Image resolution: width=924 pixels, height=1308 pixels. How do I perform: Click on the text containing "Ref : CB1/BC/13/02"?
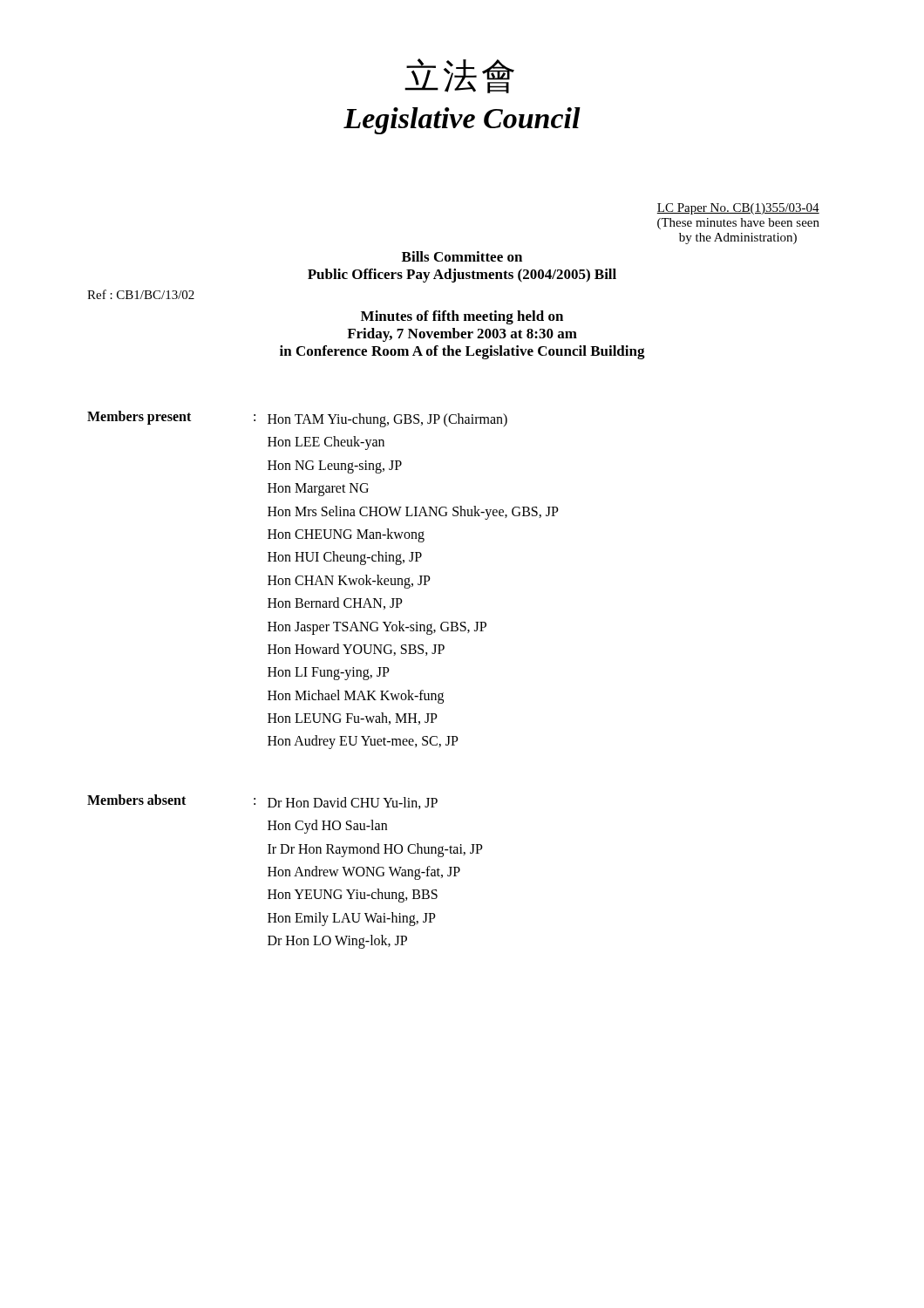(x=141, y=295)
